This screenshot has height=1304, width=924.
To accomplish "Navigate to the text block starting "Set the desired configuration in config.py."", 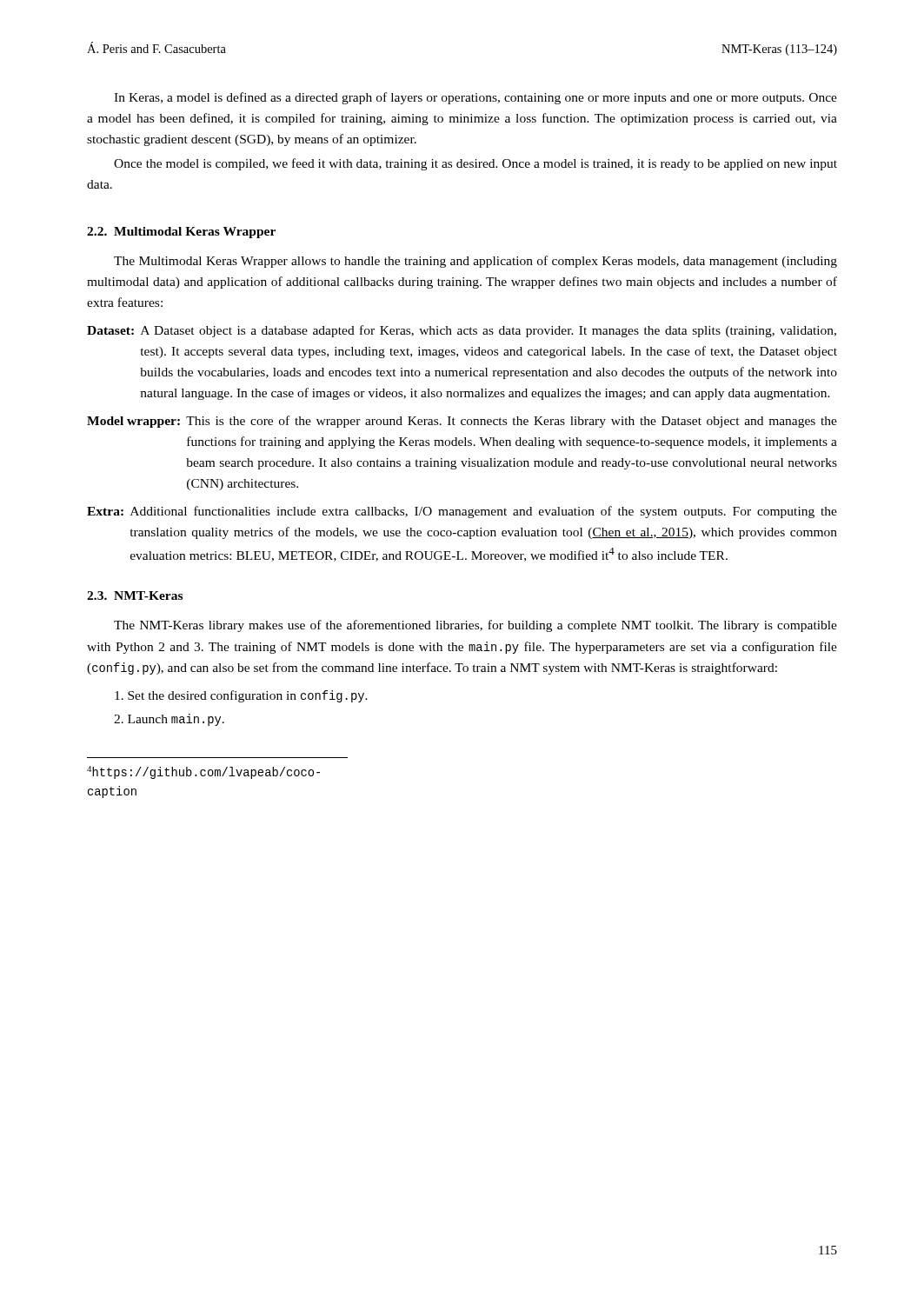I will pyautogui.click(x=241, y=696).
